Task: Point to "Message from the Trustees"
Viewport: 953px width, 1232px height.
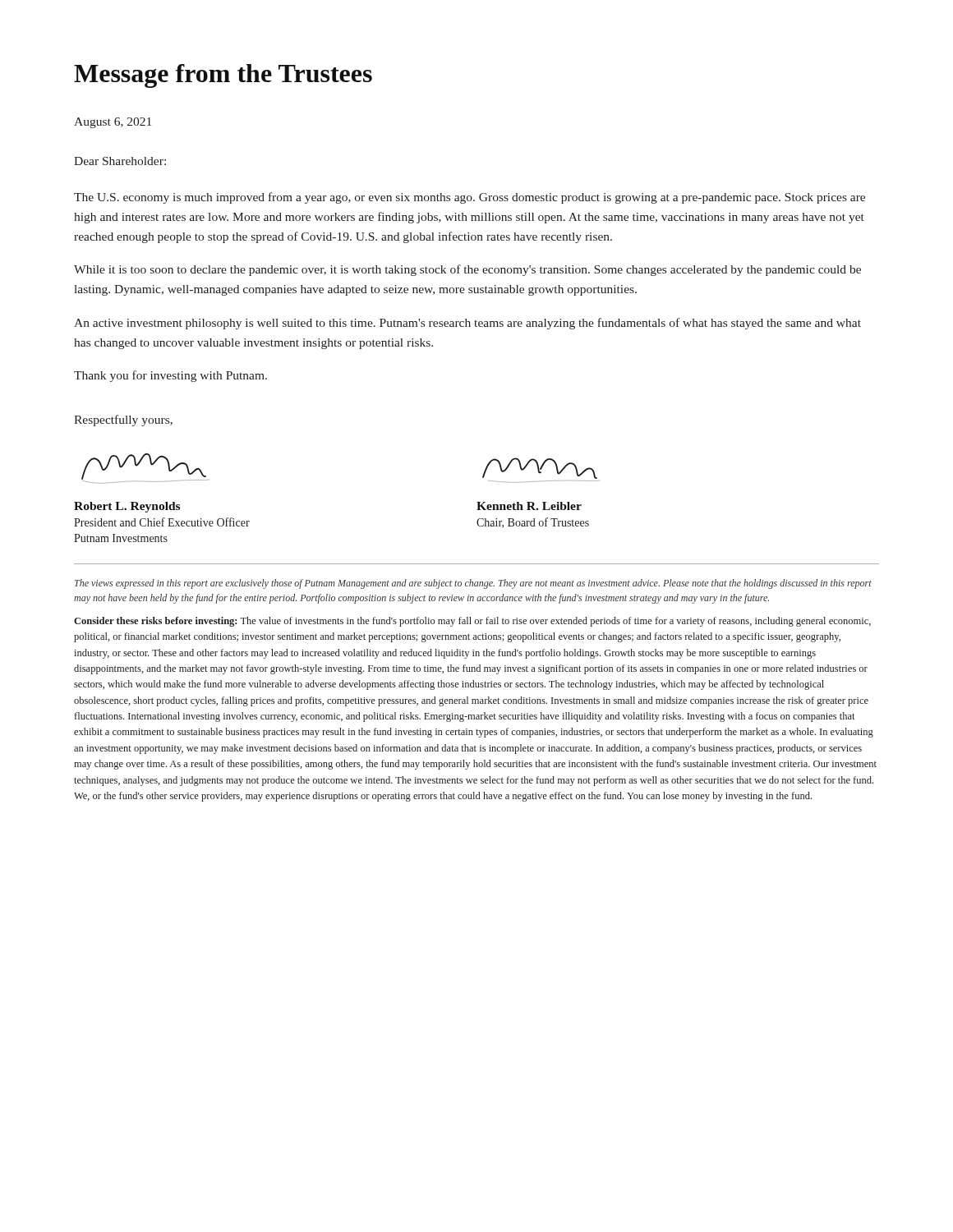Action: (x=223, y=73)
